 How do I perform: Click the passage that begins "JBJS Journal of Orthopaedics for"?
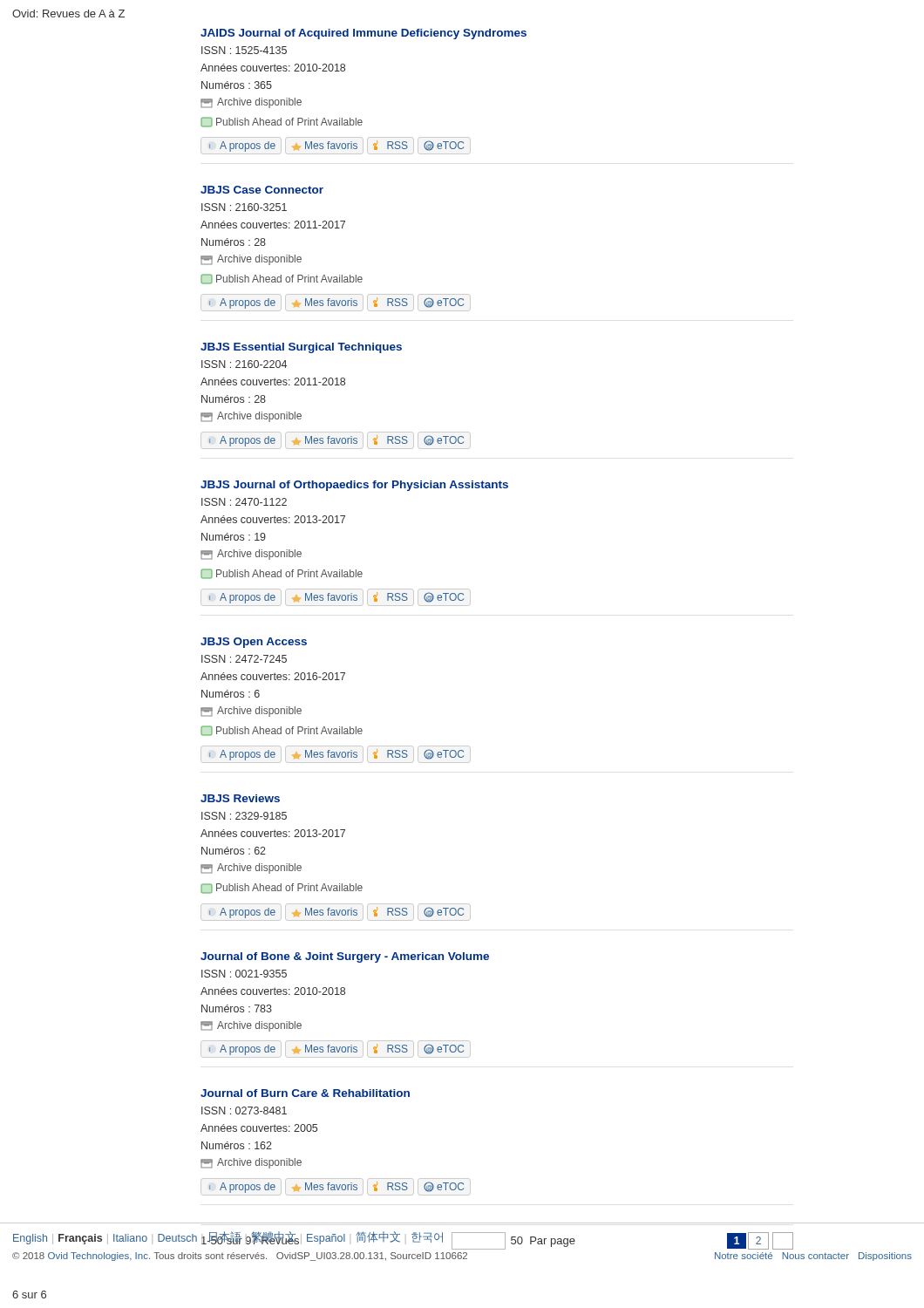click(354, 486)
